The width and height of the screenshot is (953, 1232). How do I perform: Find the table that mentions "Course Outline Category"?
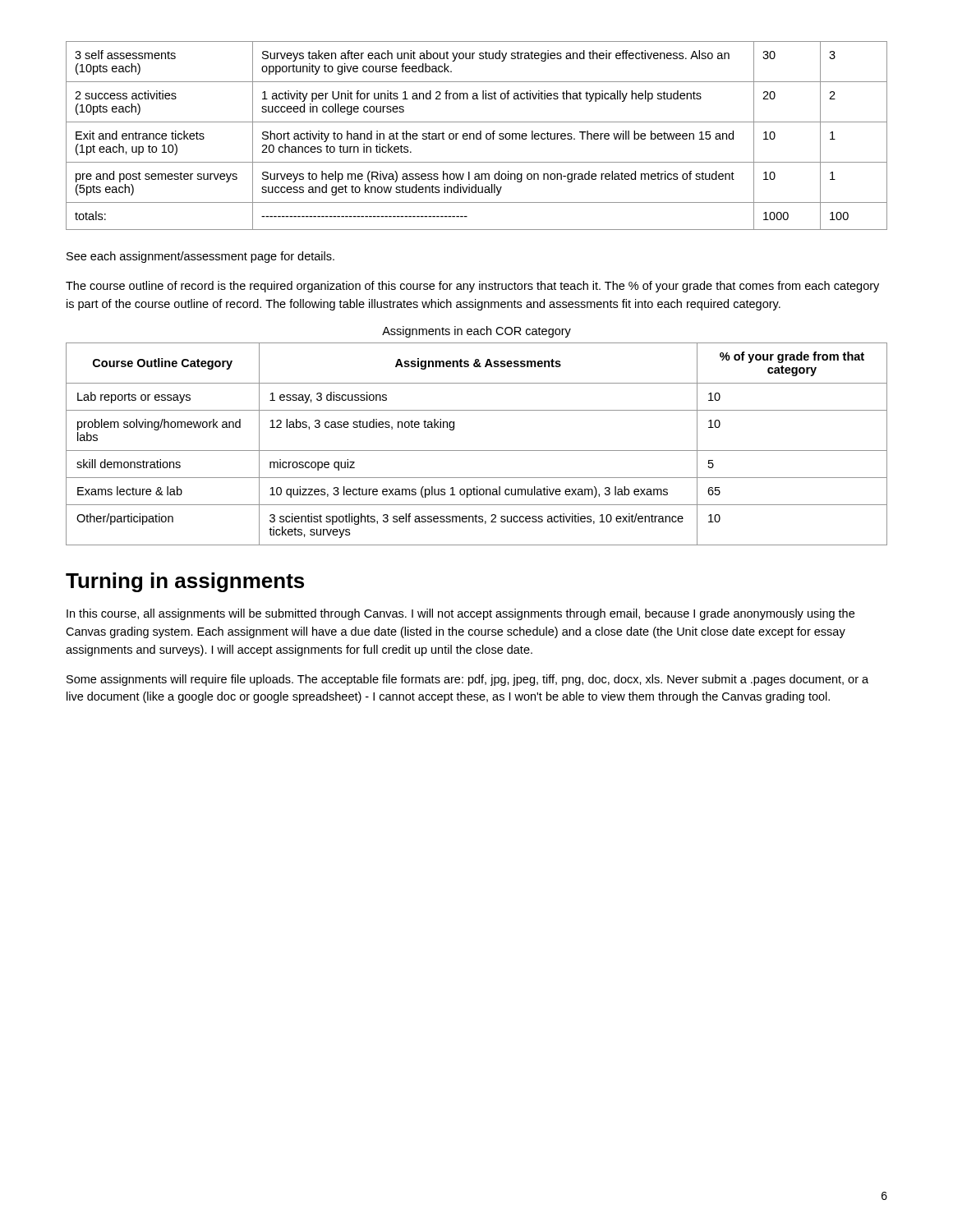[476, 444]
